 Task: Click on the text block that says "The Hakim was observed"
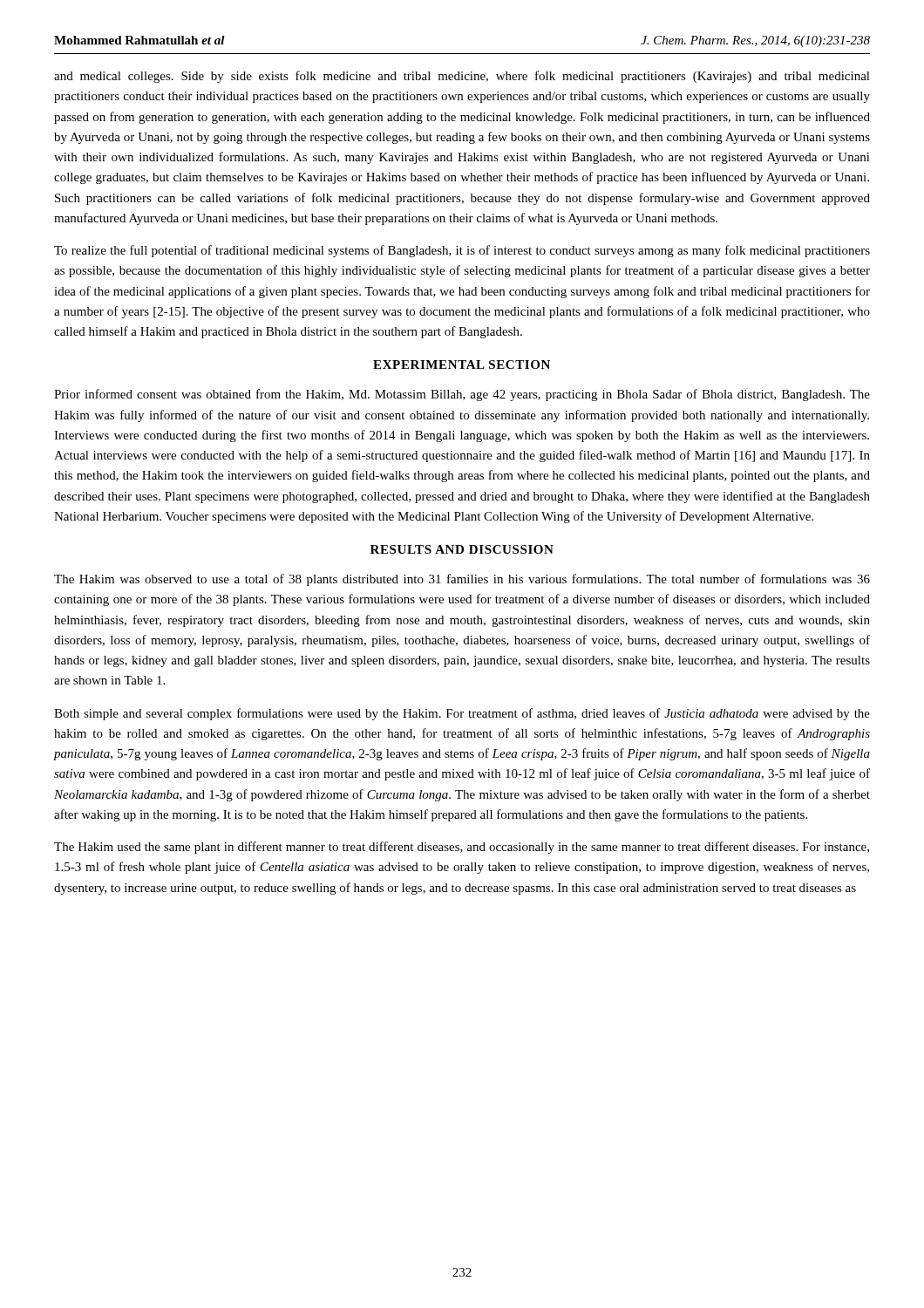(x=462, y=630)
